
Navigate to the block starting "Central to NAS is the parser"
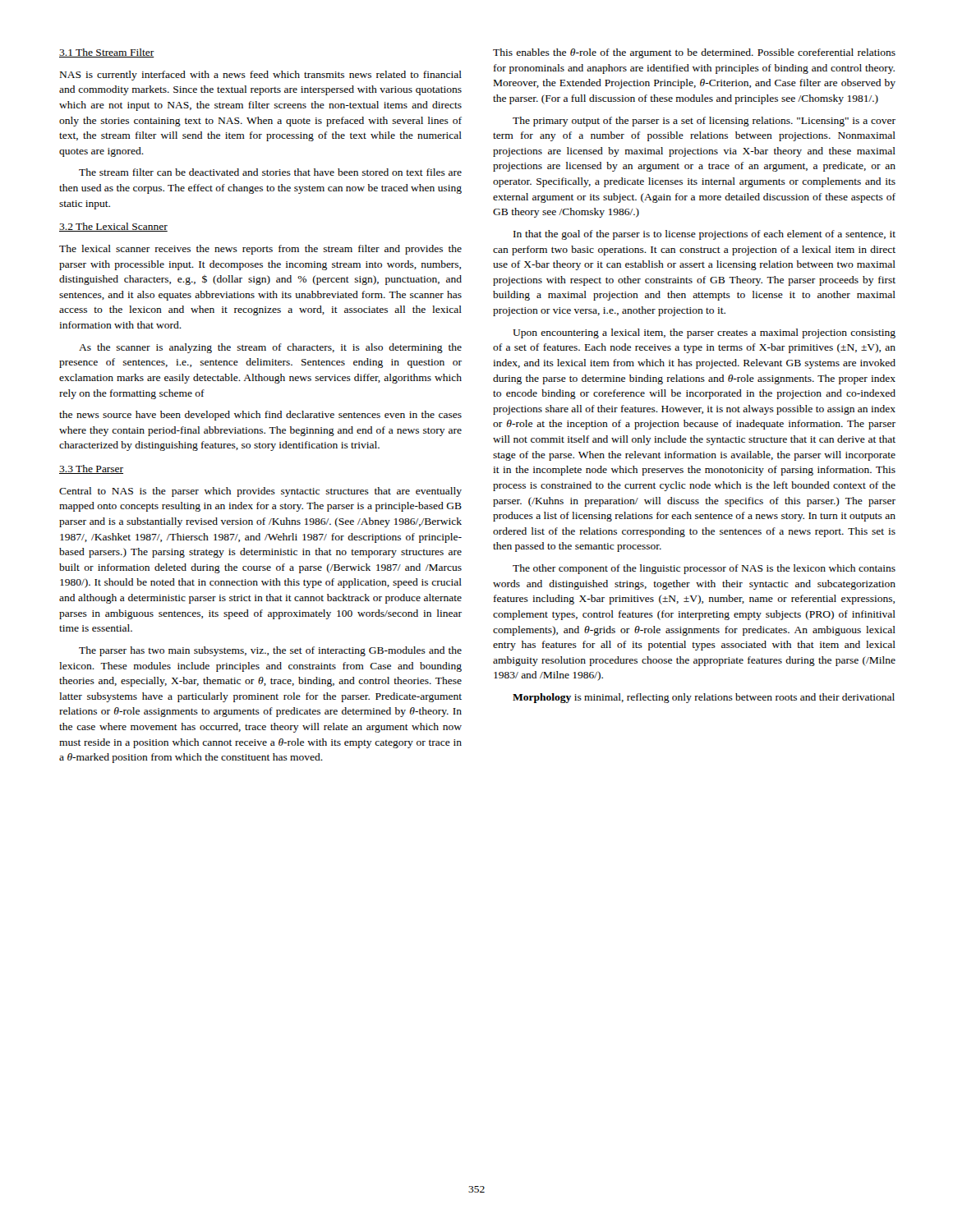coord(260,624)
